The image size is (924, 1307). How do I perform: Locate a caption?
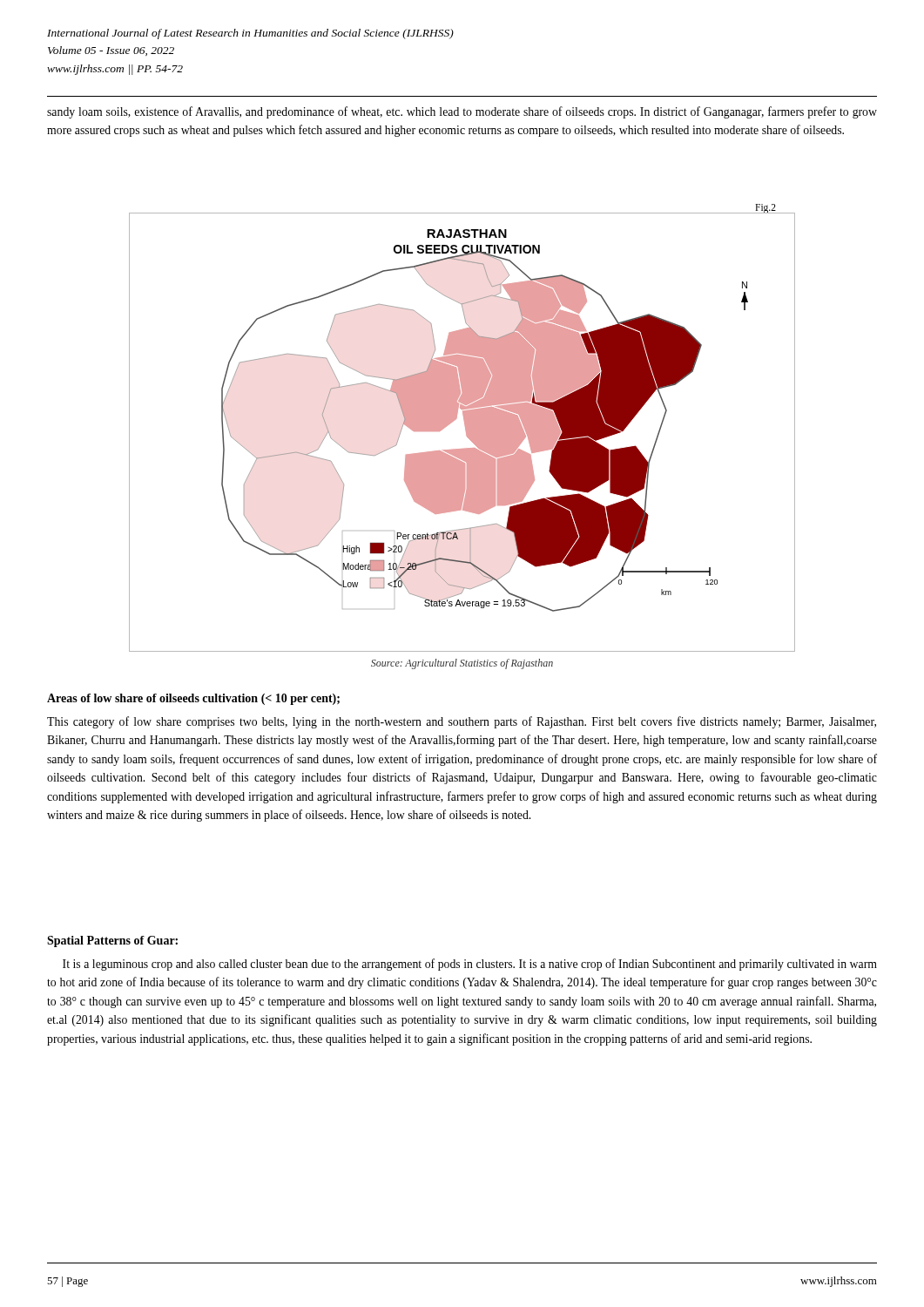coord(462,663)
